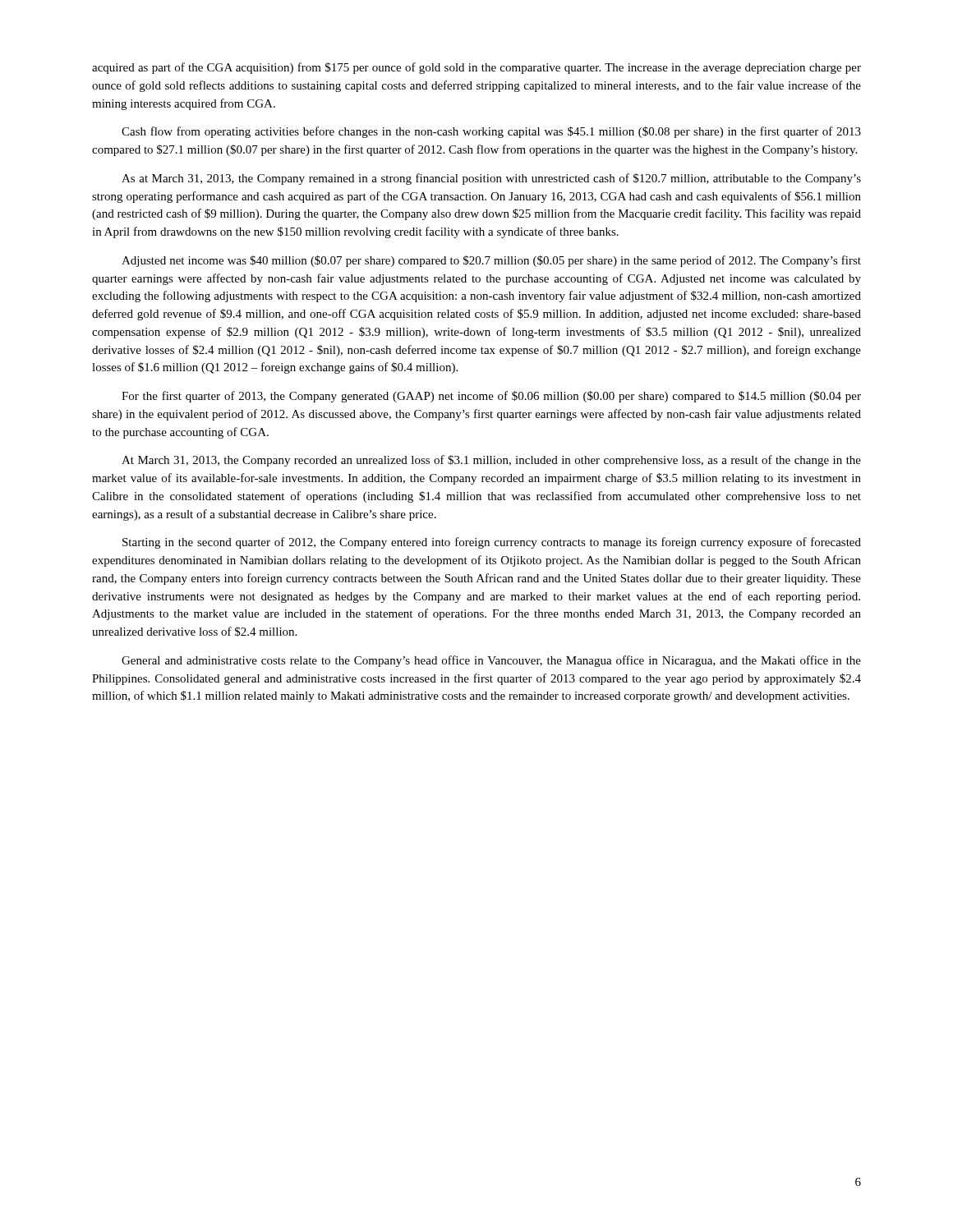Point to the block beginning "For the first quarter"
The width and height of the screenshot is (953, 1232).
476,414
